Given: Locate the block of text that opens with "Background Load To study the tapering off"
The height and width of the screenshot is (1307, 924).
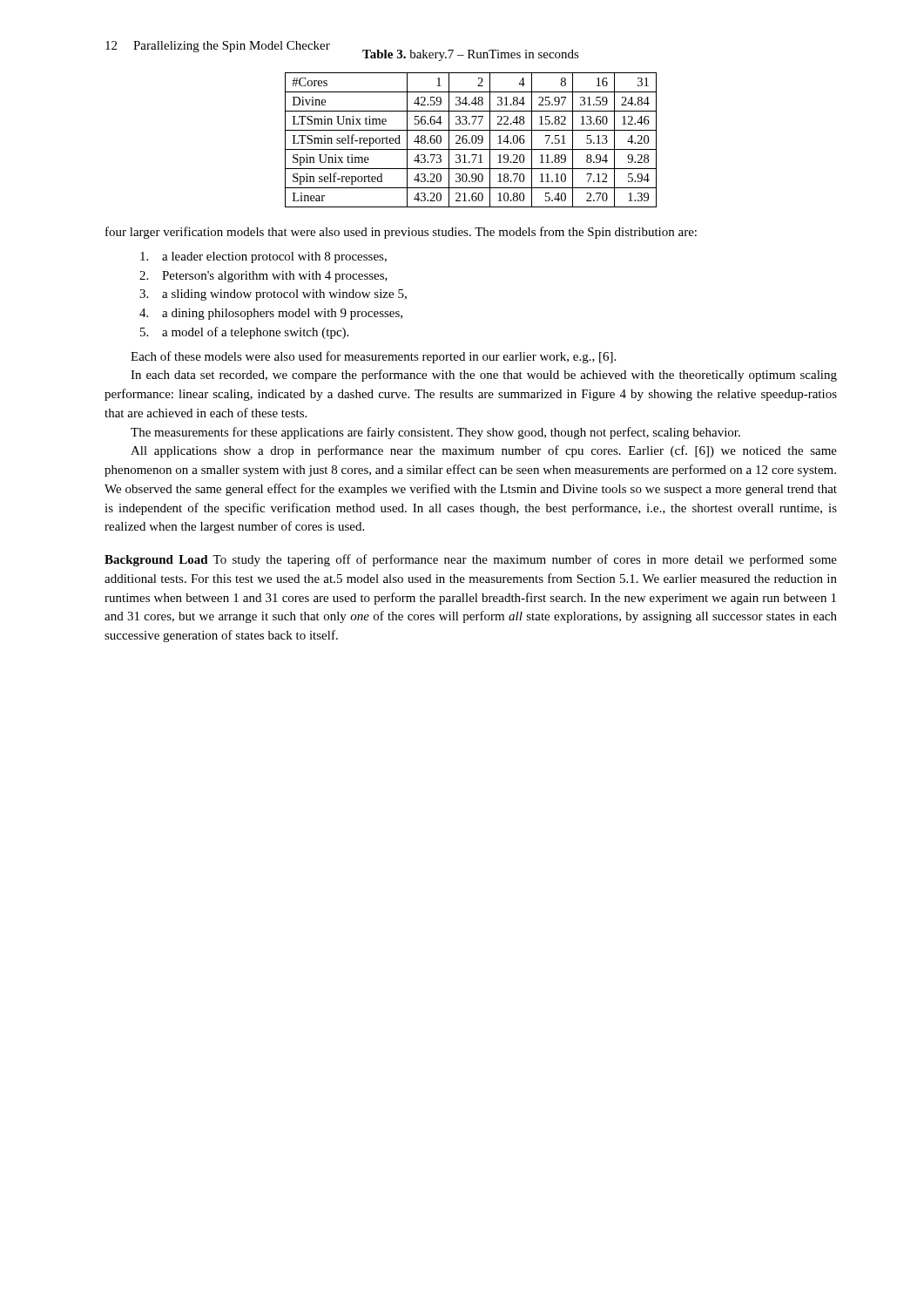Looking at the screenshot, I should point(471,597).
